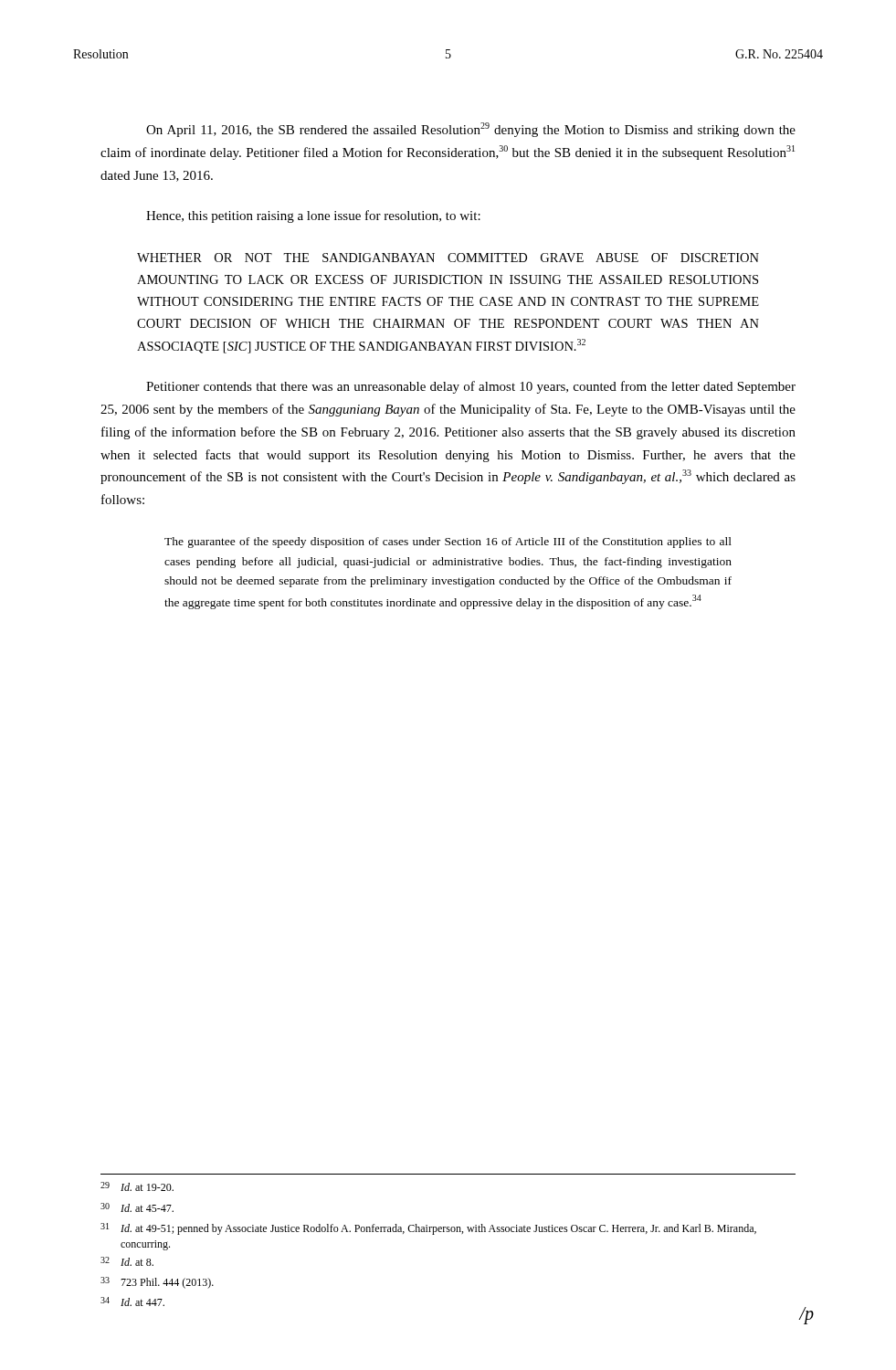The width and height of the screenshot is (896, 1370).
Task: Find the passage starting "The guarantee of the speedy"
Action: coord(448,571)
